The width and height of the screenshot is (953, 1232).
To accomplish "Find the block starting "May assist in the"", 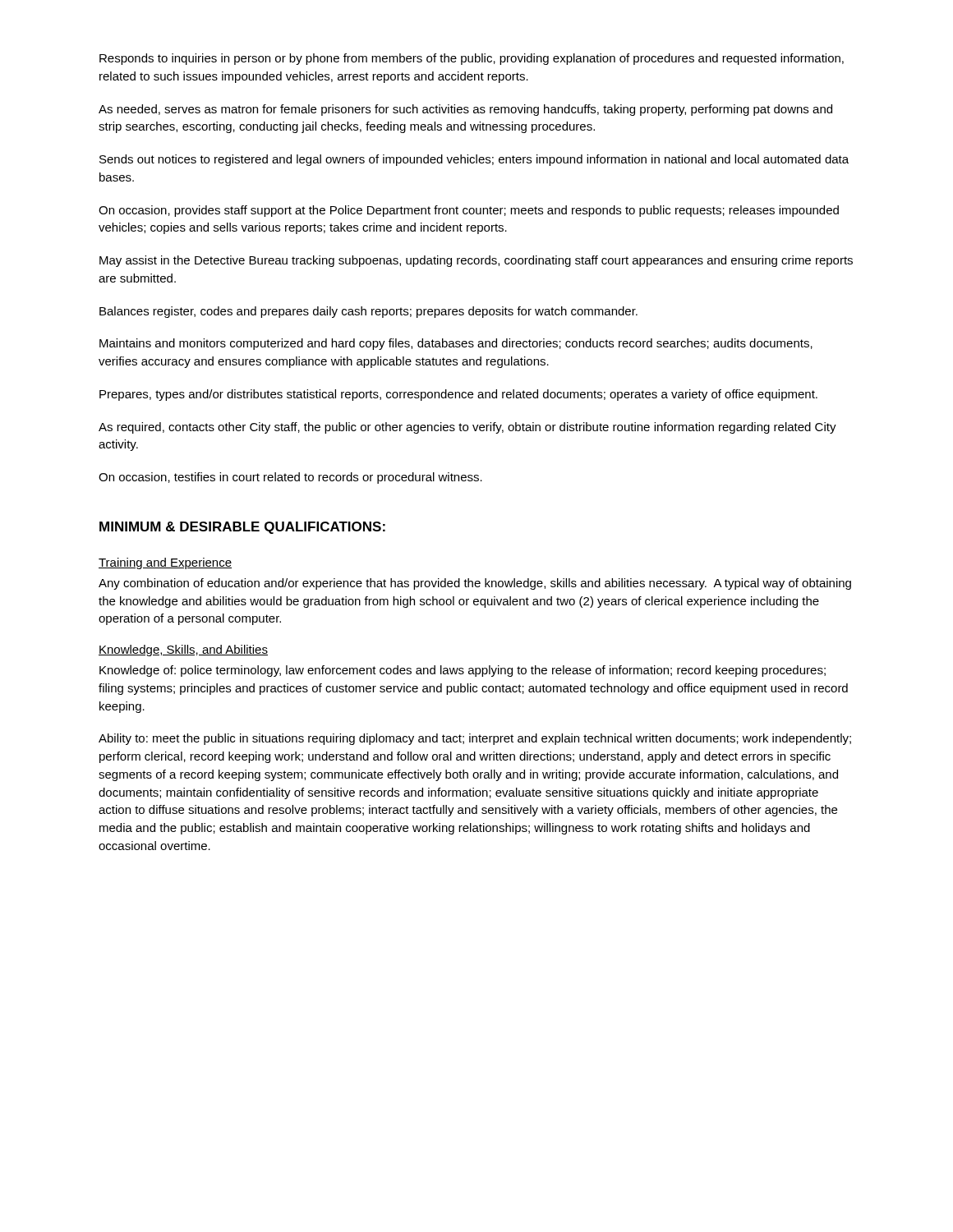I will [x=476, y=269].
